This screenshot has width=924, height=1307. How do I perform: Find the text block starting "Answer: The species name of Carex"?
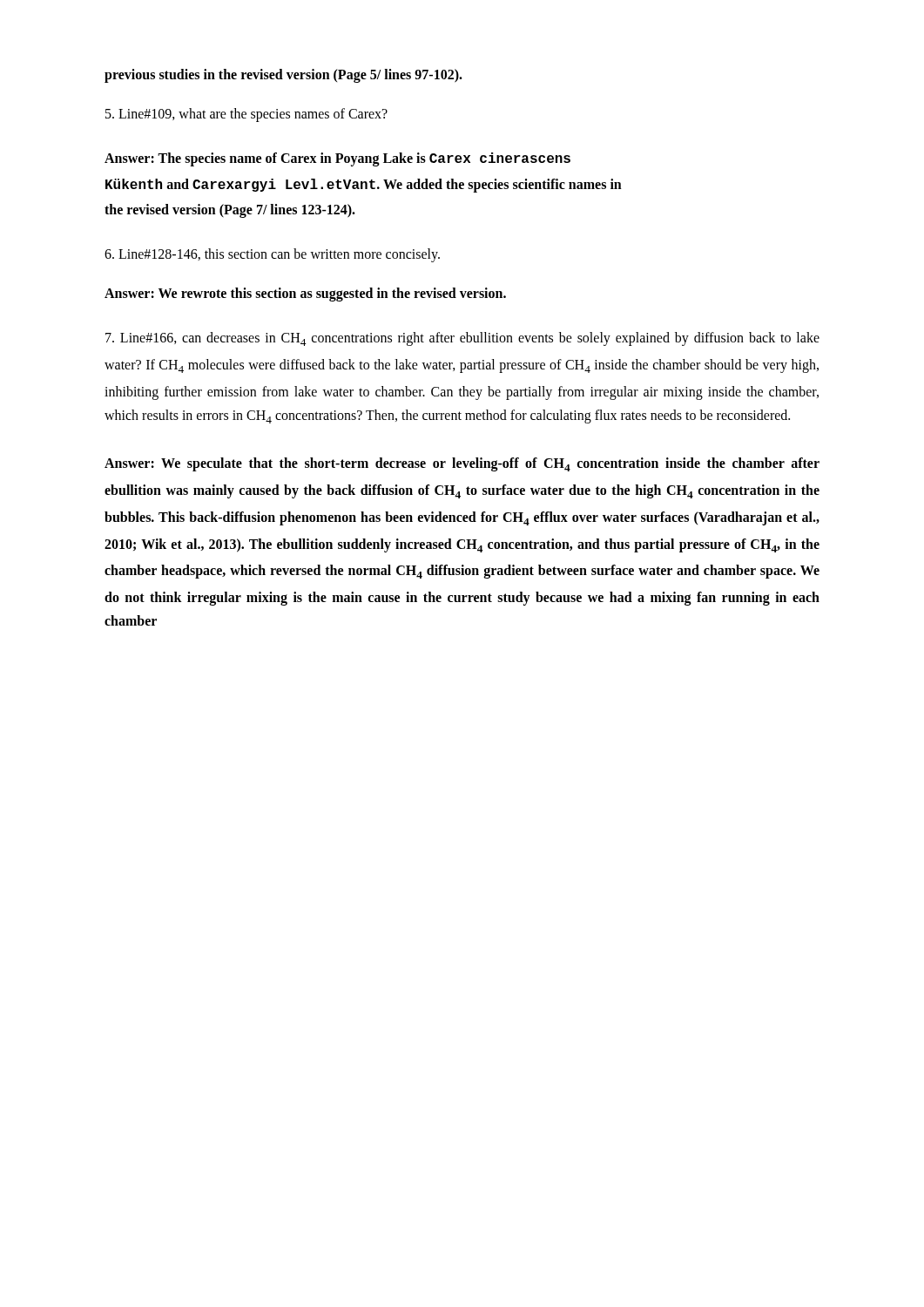point(462,184)
